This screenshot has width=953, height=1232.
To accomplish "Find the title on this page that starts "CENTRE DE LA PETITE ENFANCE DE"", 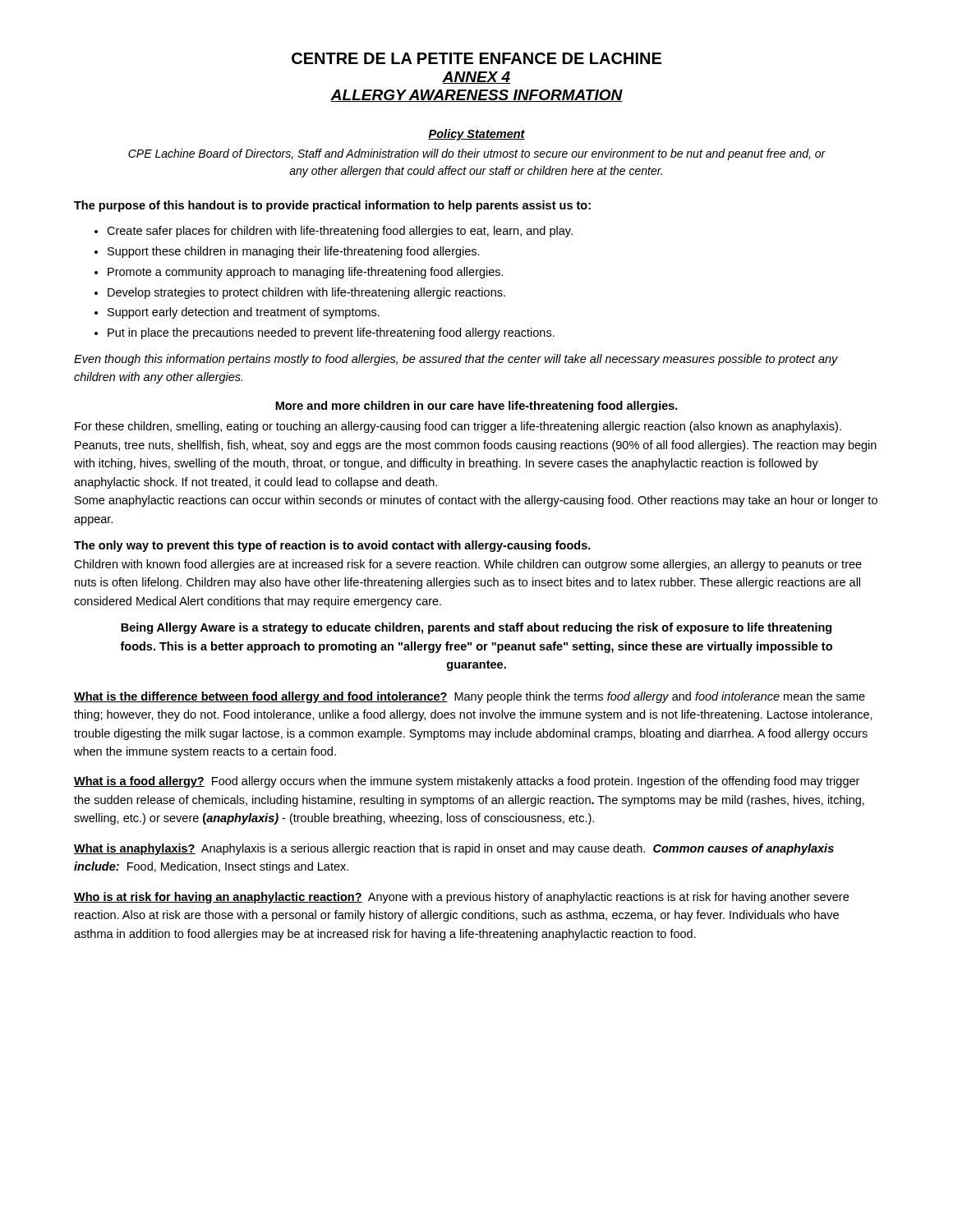I will pyautogui.click(x=476, y=77).
